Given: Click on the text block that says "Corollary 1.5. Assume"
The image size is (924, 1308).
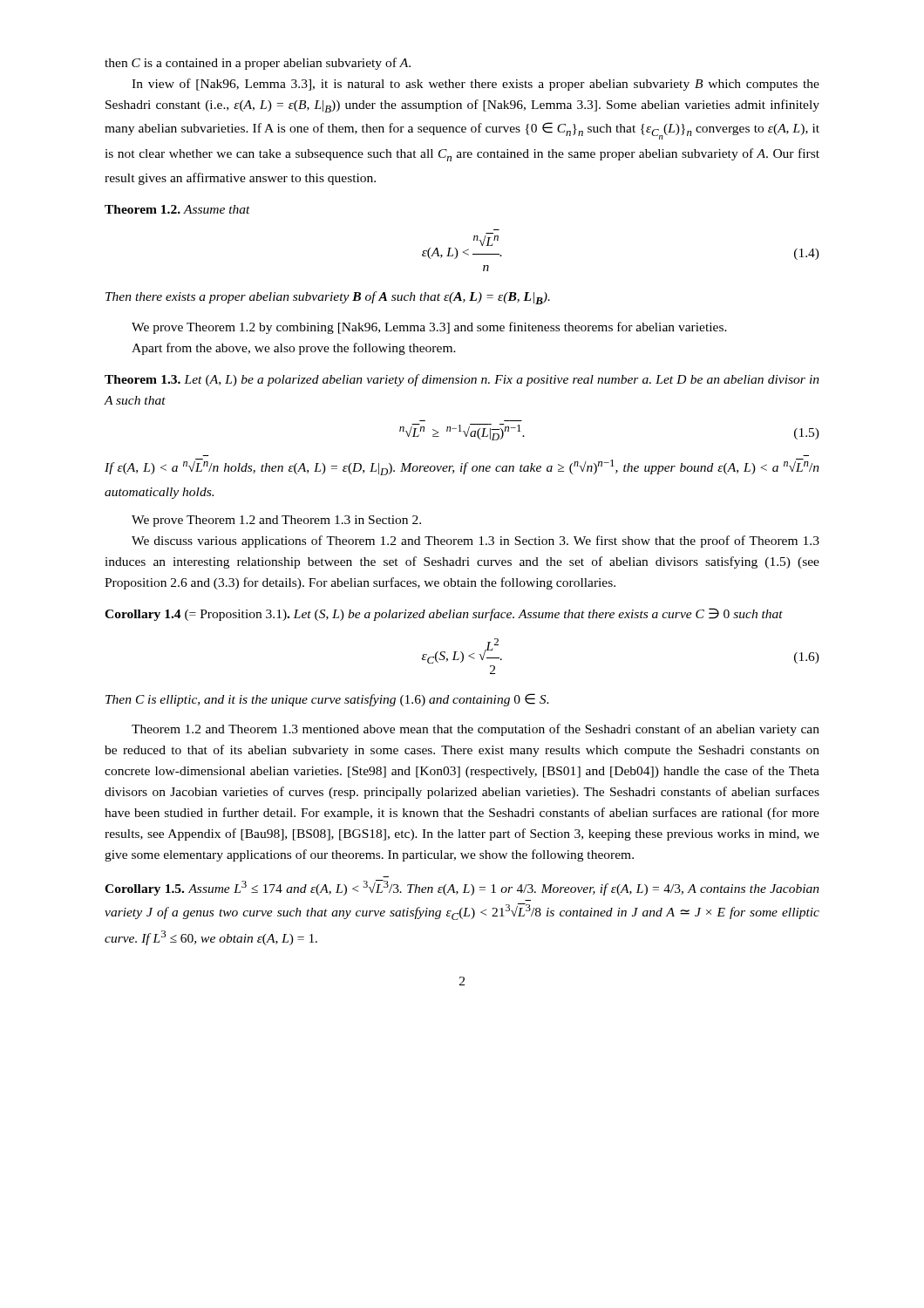Looking at the screenshot, I should tap(462, 912).
